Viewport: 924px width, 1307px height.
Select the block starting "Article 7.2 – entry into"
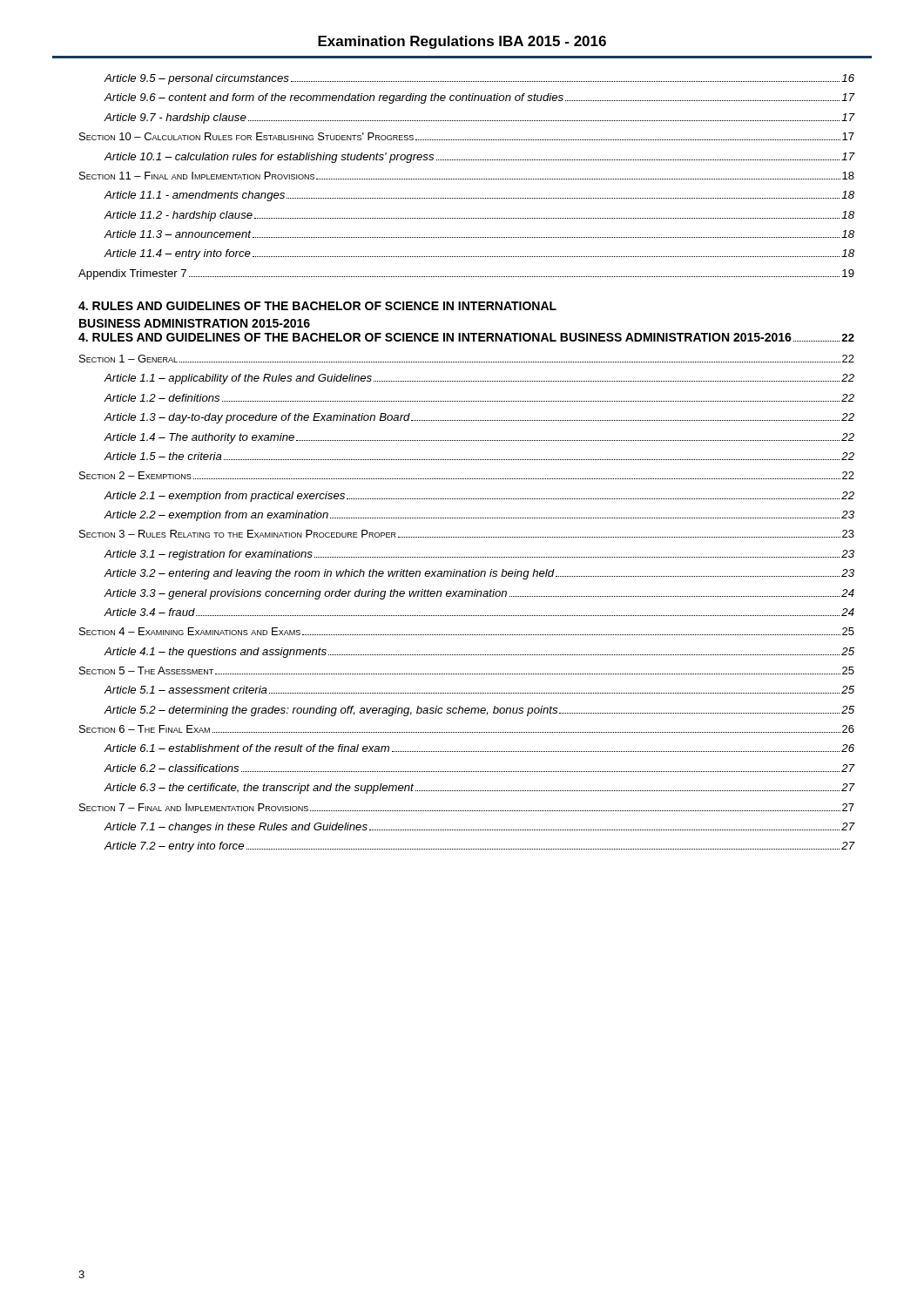coord(479,846)
